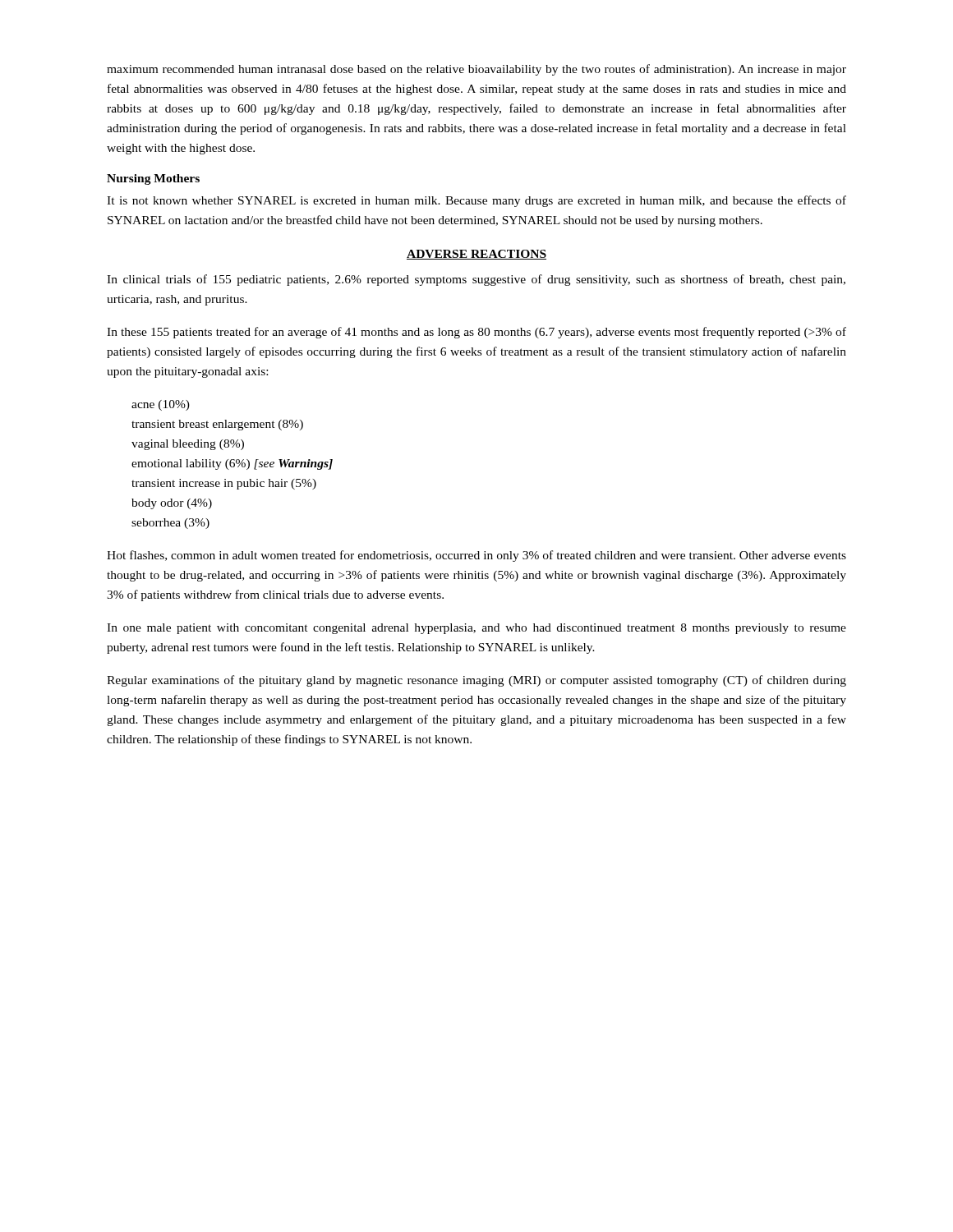Navigate to the text block starting "Nursing Mothers"
The width and height of the screenshot is (953, 1232).
[x=153, y=178]
